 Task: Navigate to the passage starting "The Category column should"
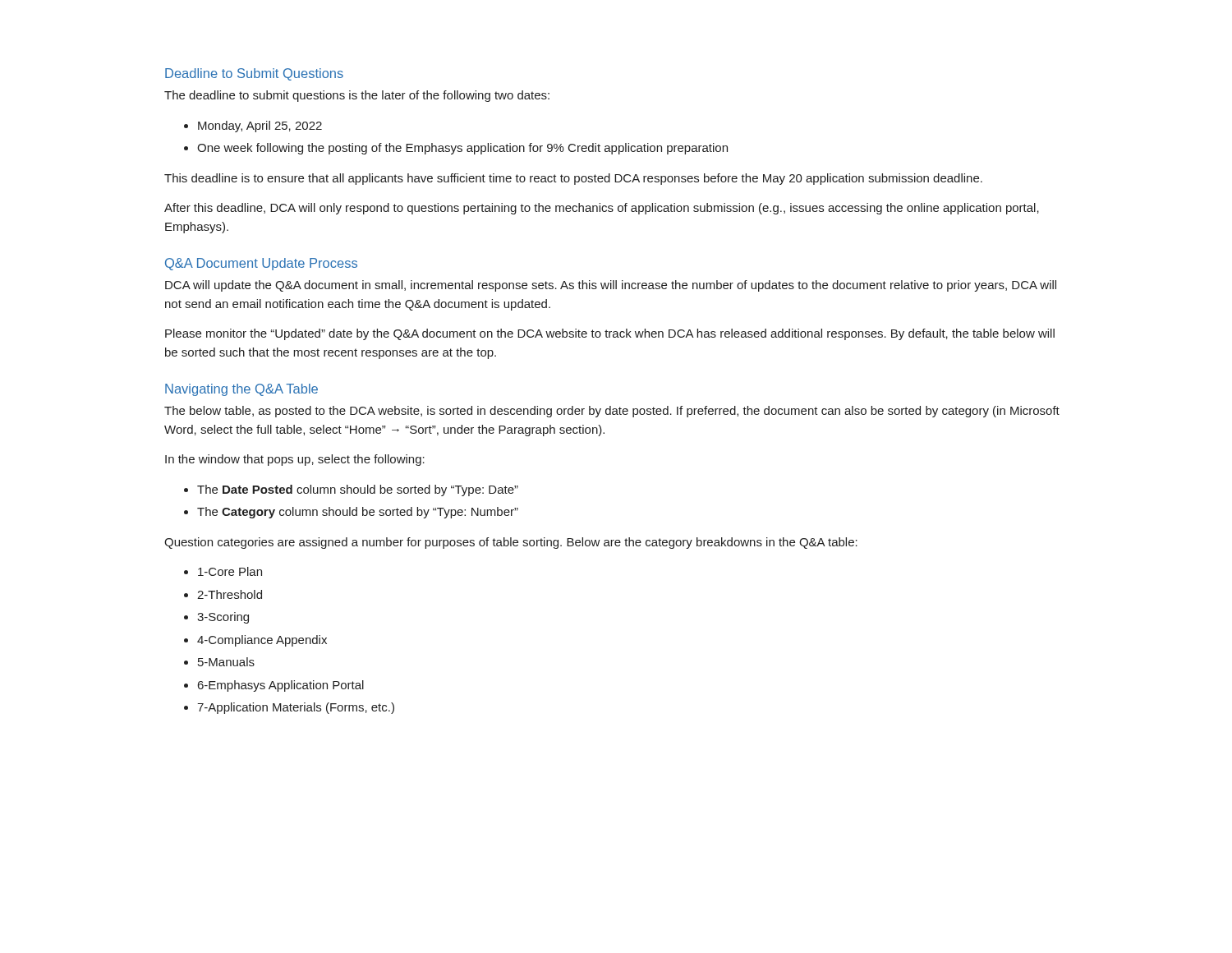point(358,511)
